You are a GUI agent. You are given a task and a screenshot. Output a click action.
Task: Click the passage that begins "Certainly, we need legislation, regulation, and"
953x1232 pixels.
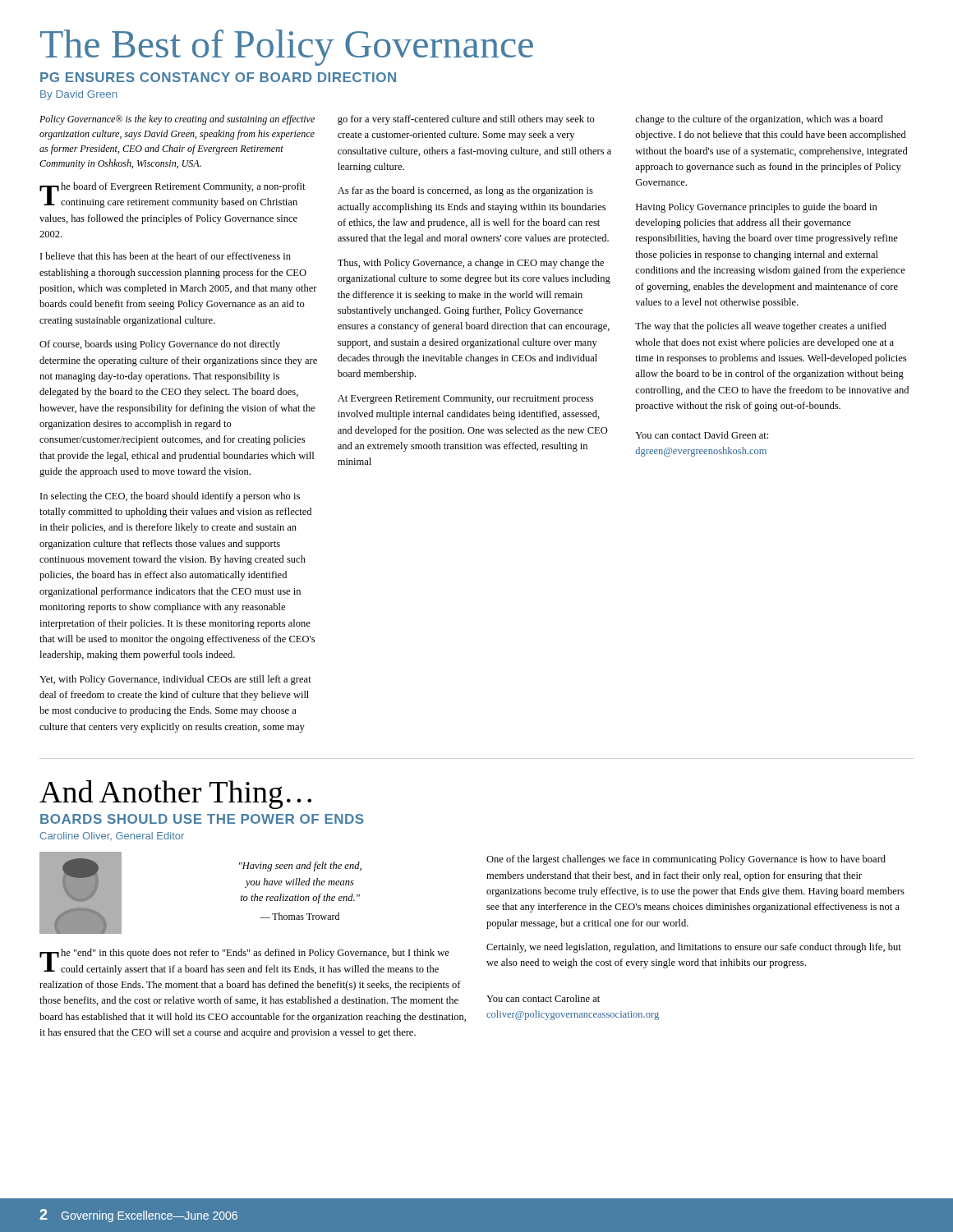(x=700, y=956)
